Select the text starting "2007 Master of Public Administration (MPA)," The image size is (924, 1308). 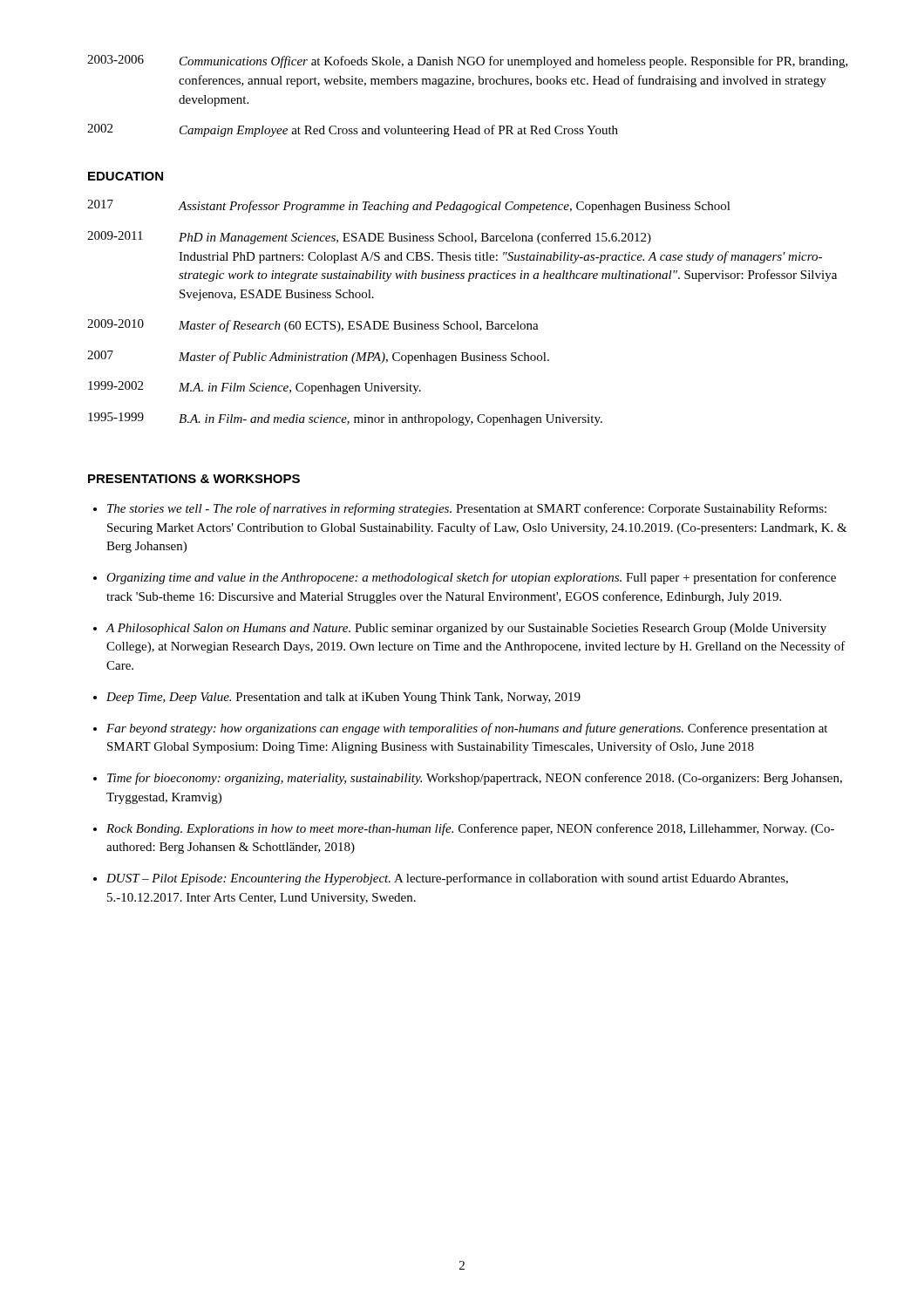[x=471, y=357]
